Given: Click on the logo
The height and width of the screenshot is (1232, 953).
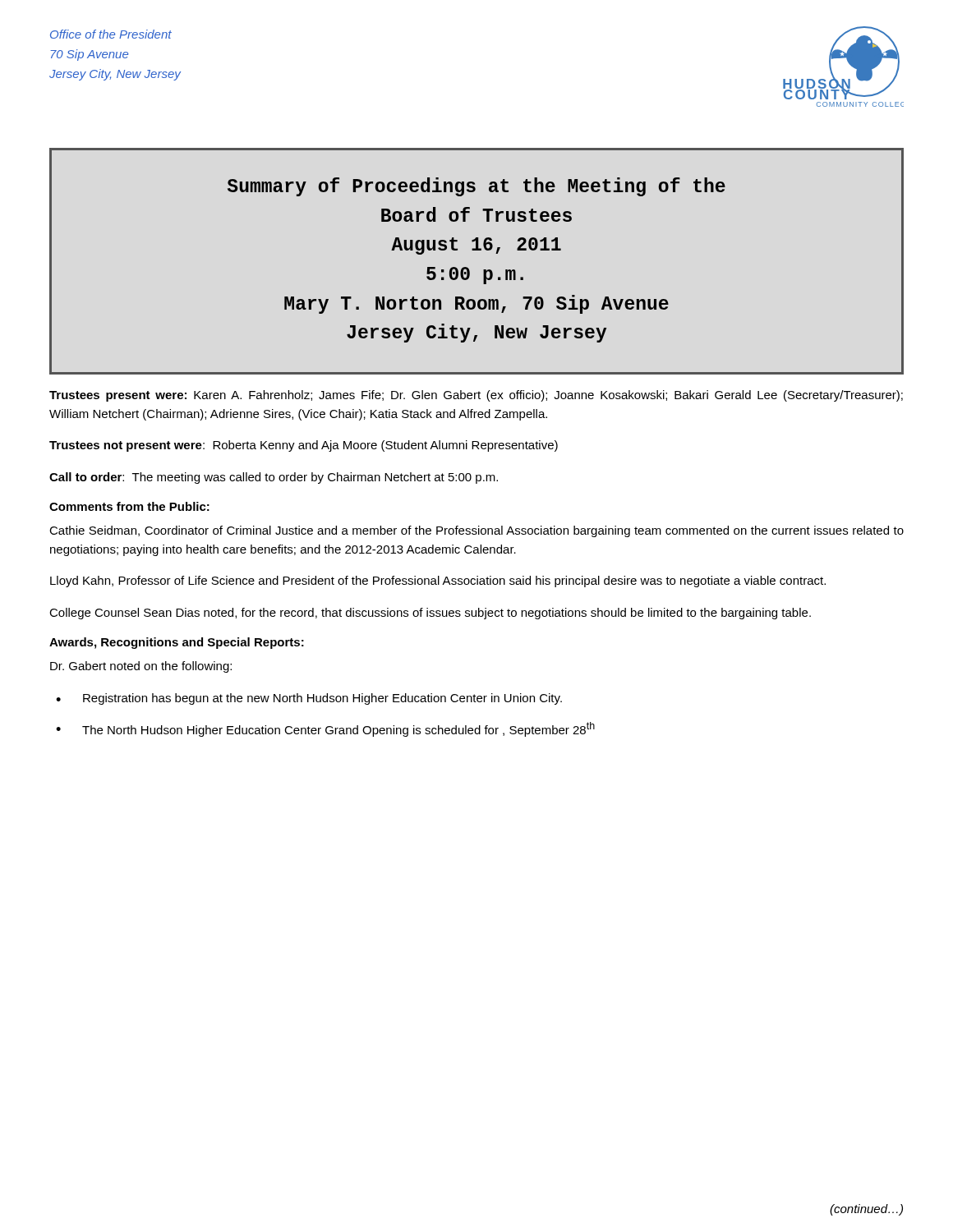Looking at the screenshot, I should pos(822,71).
